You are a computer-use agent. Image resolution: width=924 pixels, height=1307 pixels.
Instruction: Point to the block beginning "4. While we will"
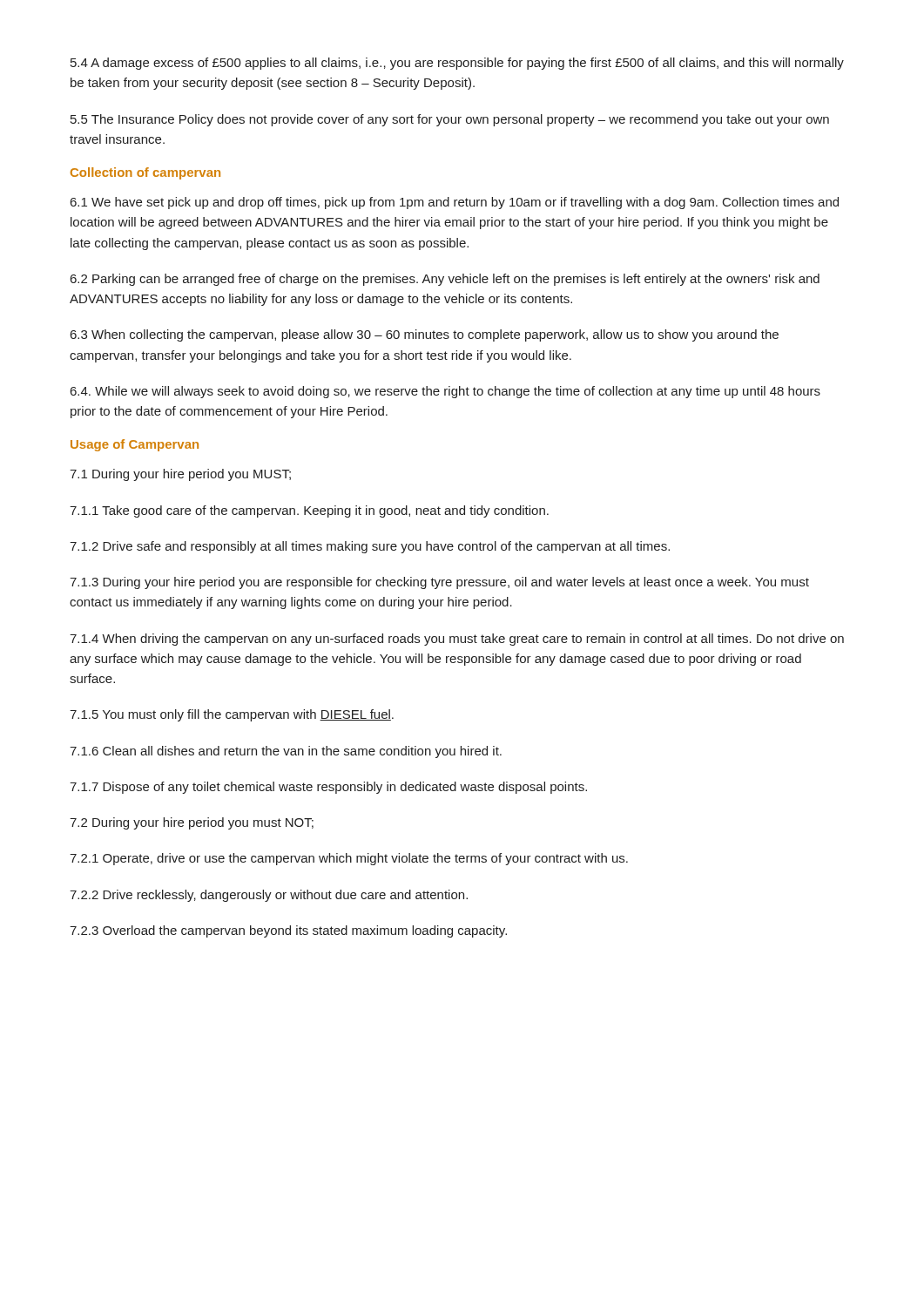445,401
